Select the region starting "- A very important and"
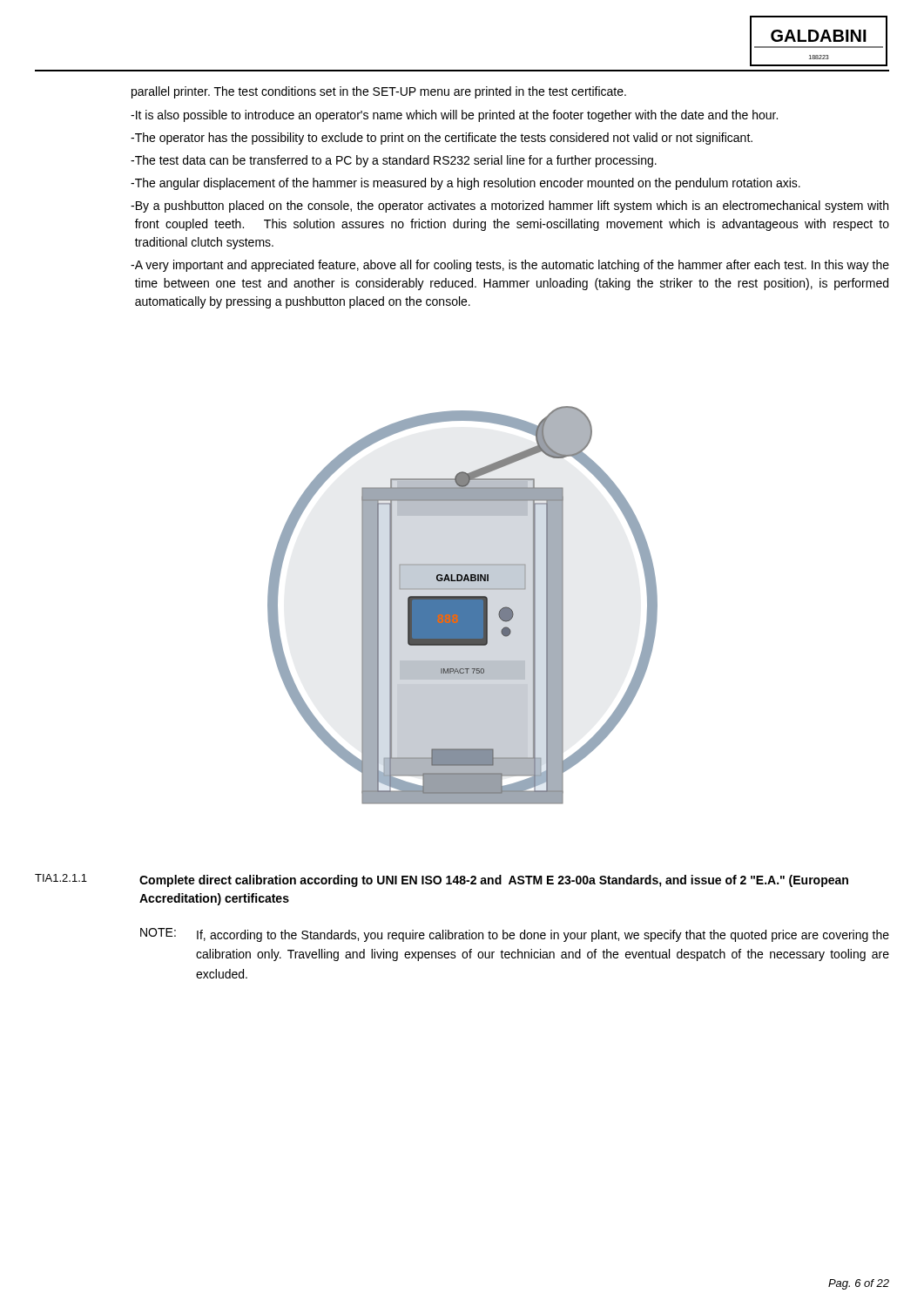924x1307 pixels. [462, 284]
